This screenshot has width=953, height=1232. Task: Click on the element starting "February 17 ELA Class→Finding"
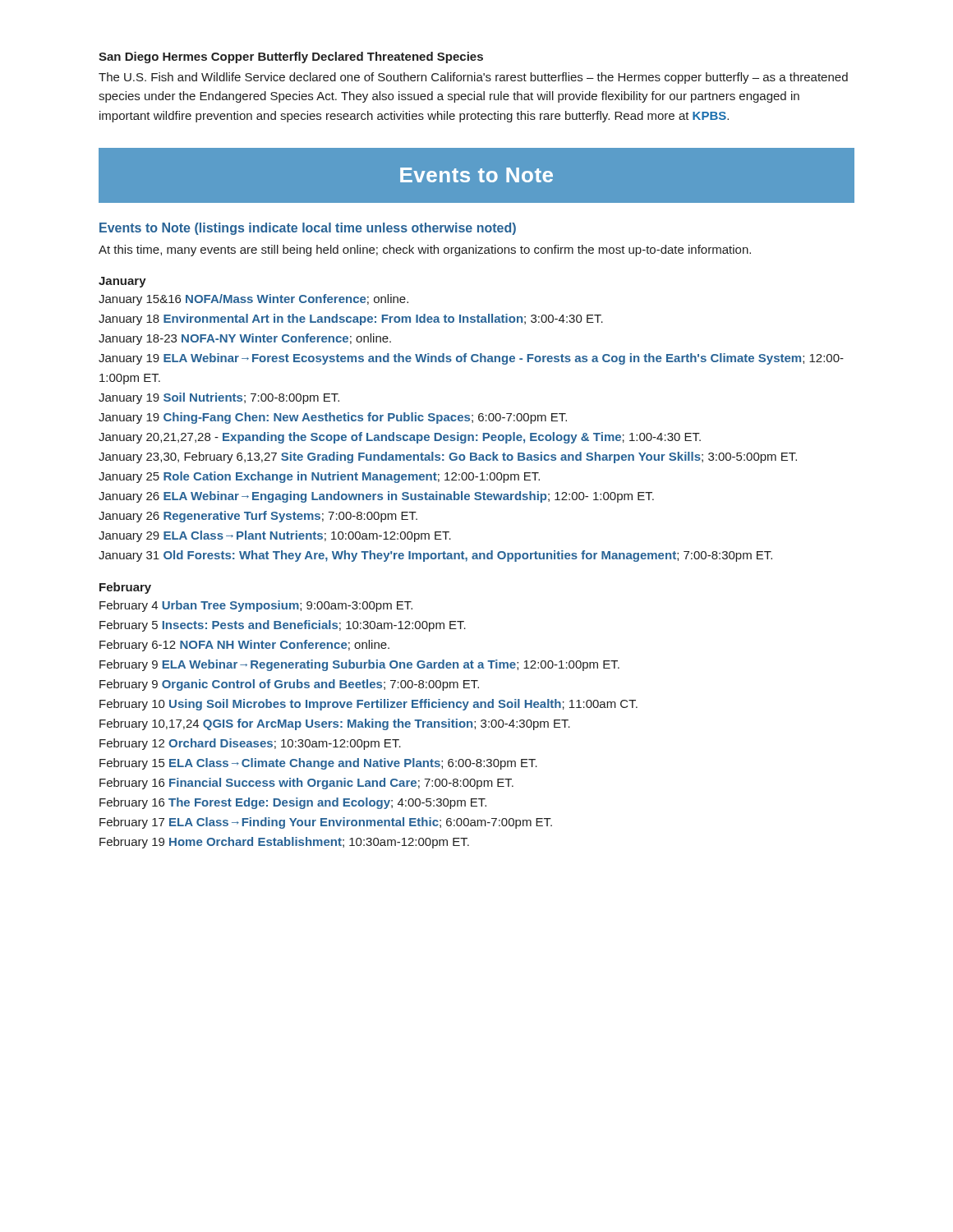pyautogui.click(x=326, y=822)
